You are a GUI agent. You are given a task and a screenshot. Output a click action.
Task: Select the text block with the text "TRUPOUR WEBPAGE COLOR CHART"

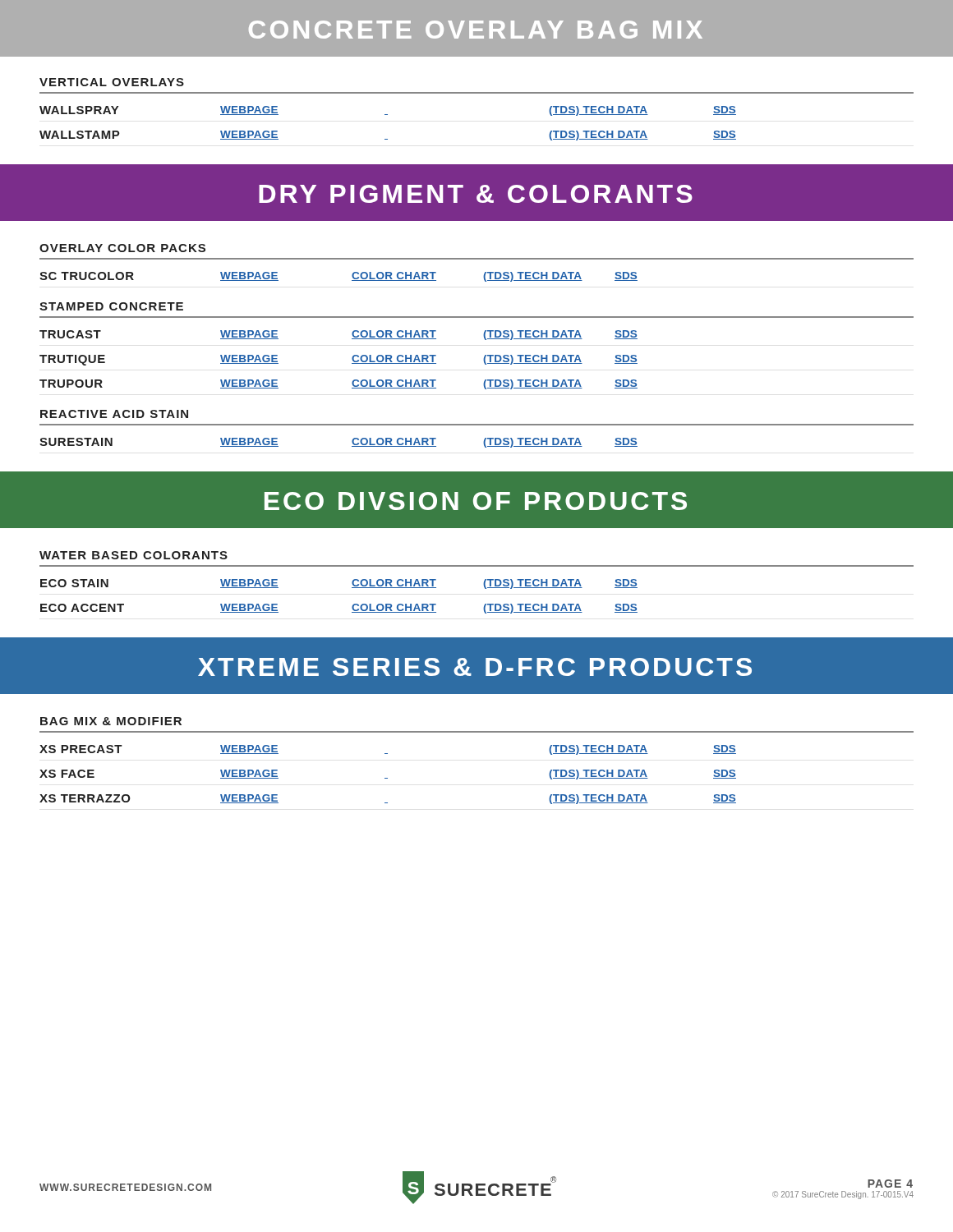coord(476,383)
